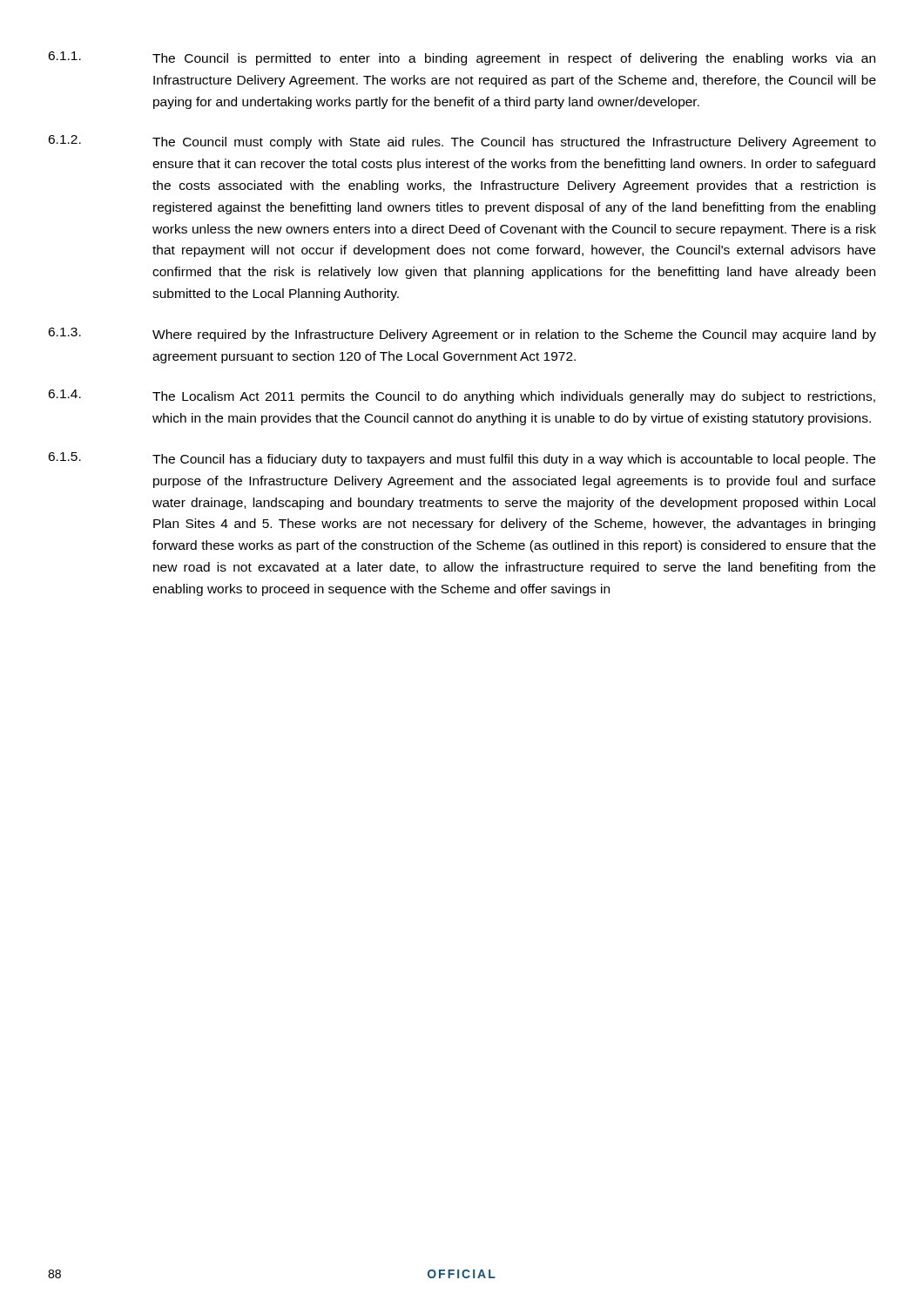
Task: Click on the block starting "6.1.5. The Council has a fiduciary duty to"
Action: click(462, 524)
